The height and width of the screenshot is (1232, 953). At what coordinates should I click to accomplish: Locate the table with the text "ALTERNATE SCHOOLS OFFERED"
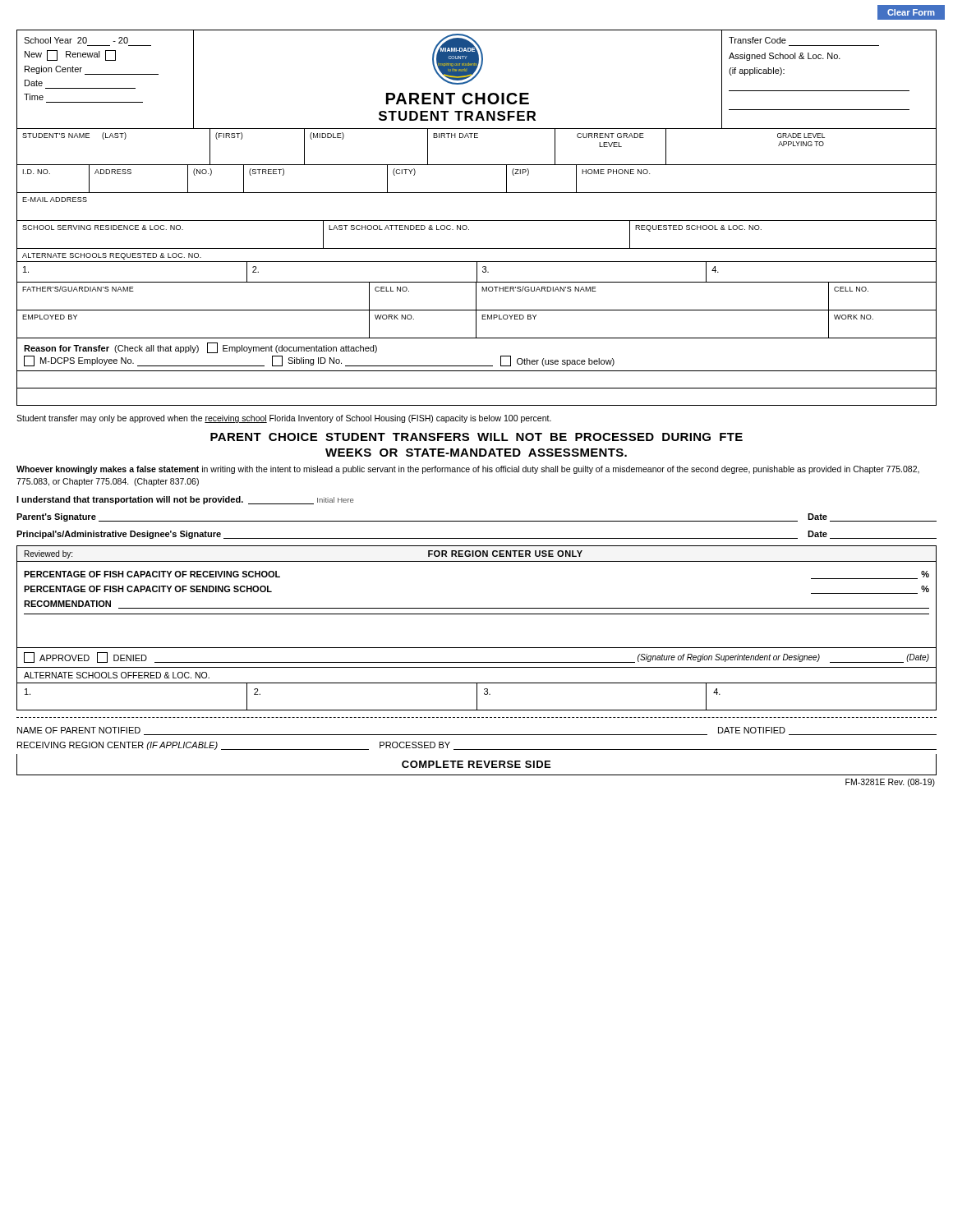click(x=476, y=689)
